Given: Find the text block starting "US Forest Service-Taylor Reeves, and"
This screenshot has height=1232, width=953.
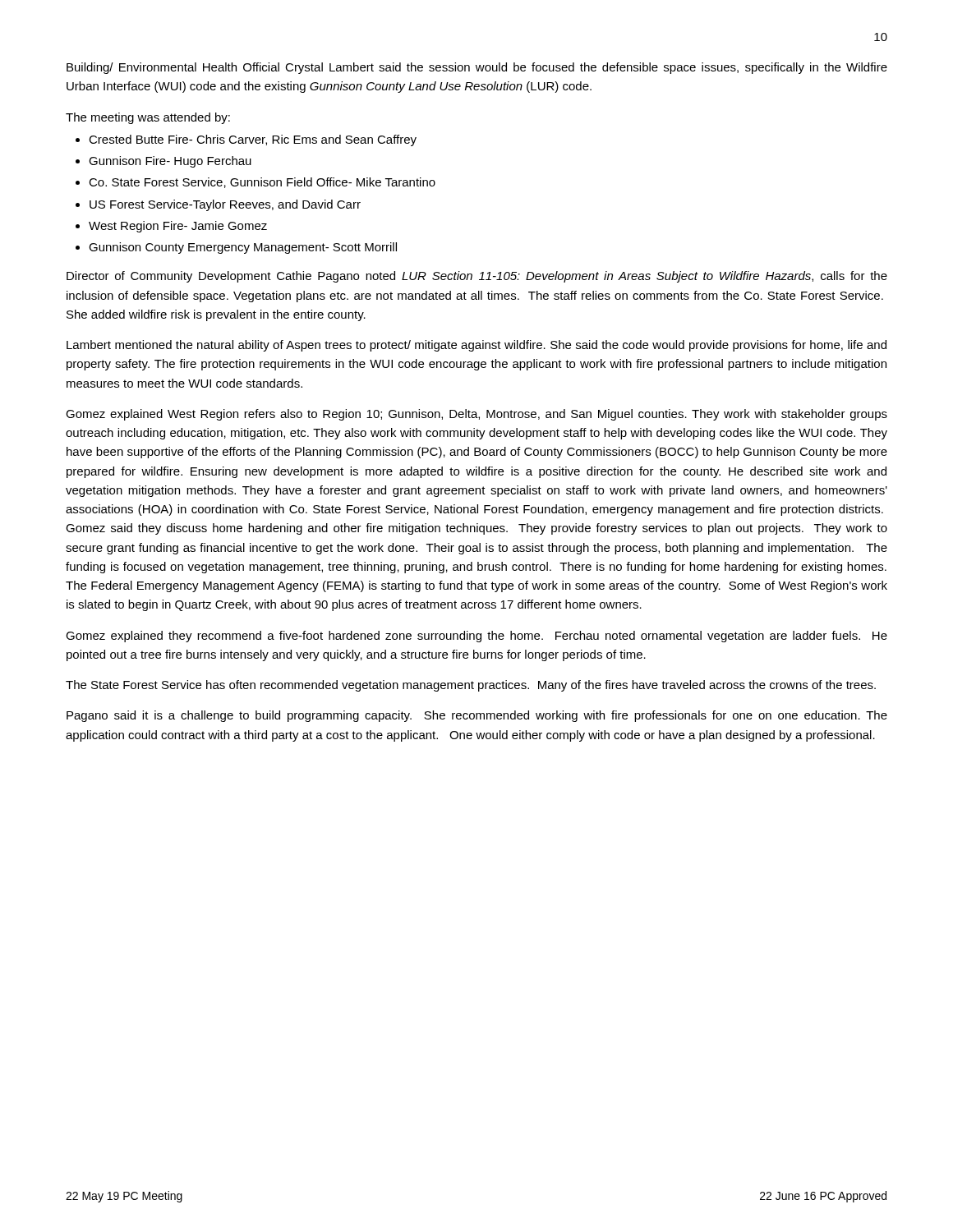Looking at the screenshot, I should (x=225, y=204).
